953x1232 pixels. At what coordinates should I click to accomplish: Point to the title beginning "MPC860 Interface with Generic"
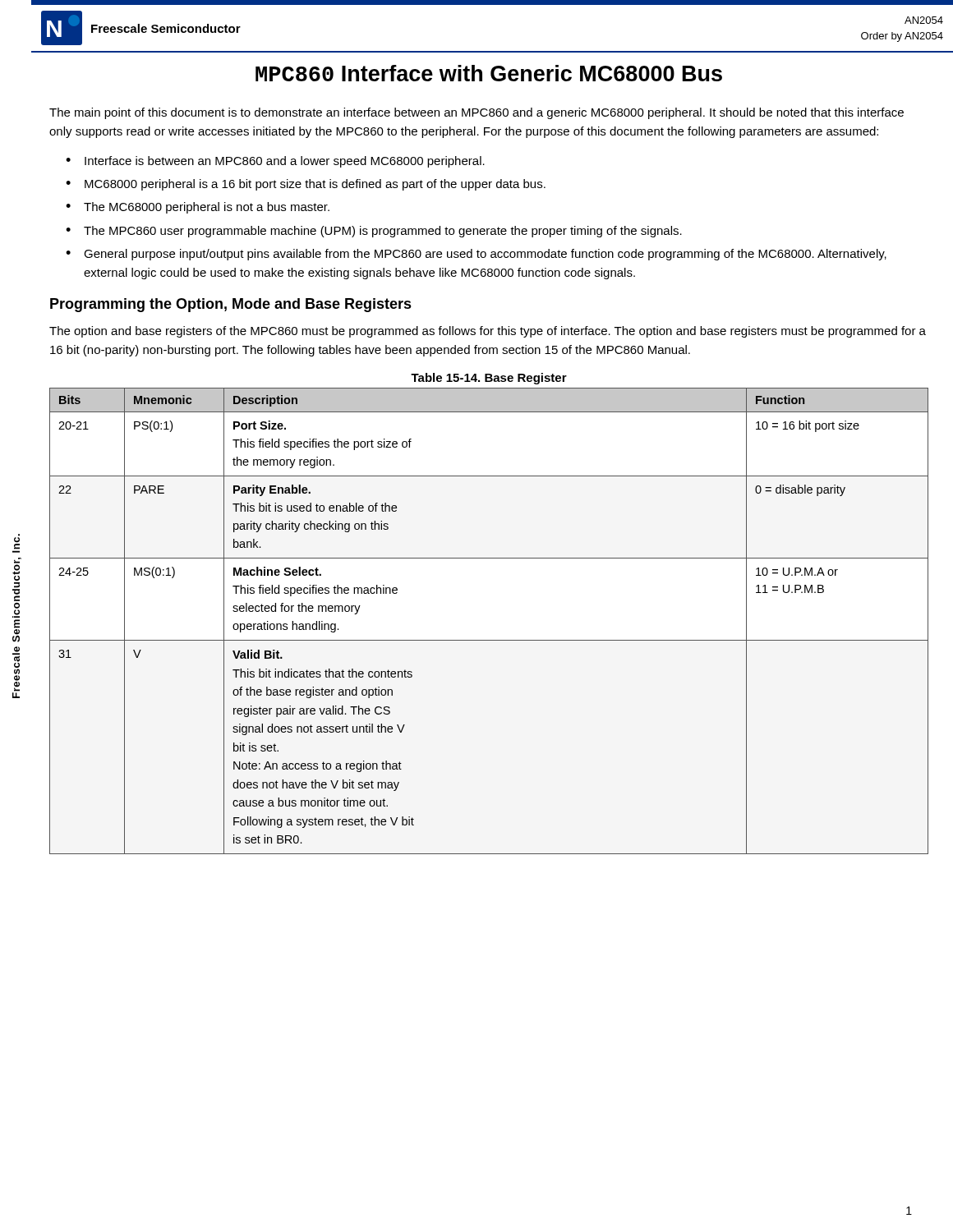[489, 75]
